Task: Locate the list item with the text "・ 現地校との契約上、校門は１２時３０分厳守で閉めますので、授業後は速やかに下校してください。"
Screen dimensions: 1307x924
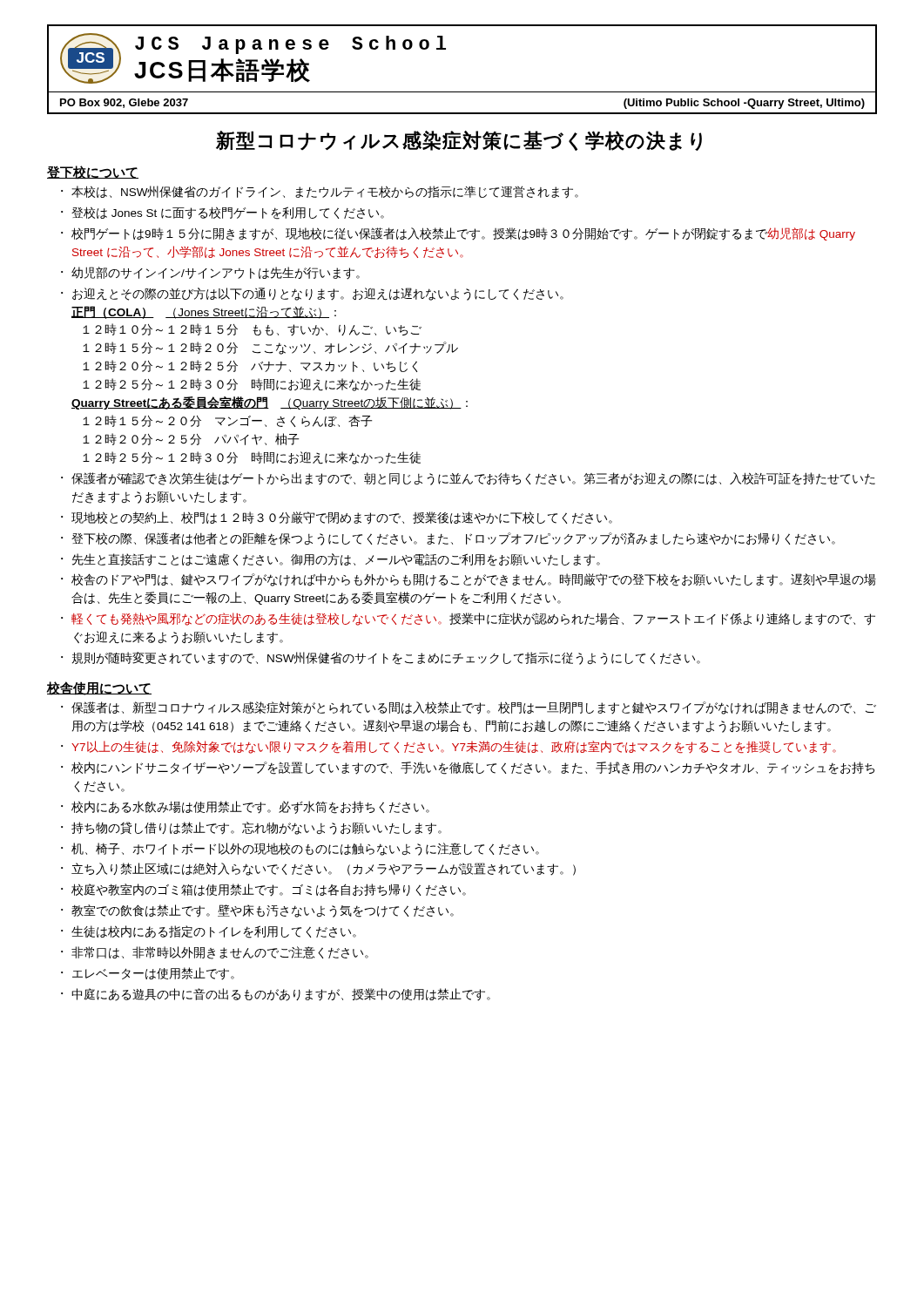Action: tap(466, 519)
